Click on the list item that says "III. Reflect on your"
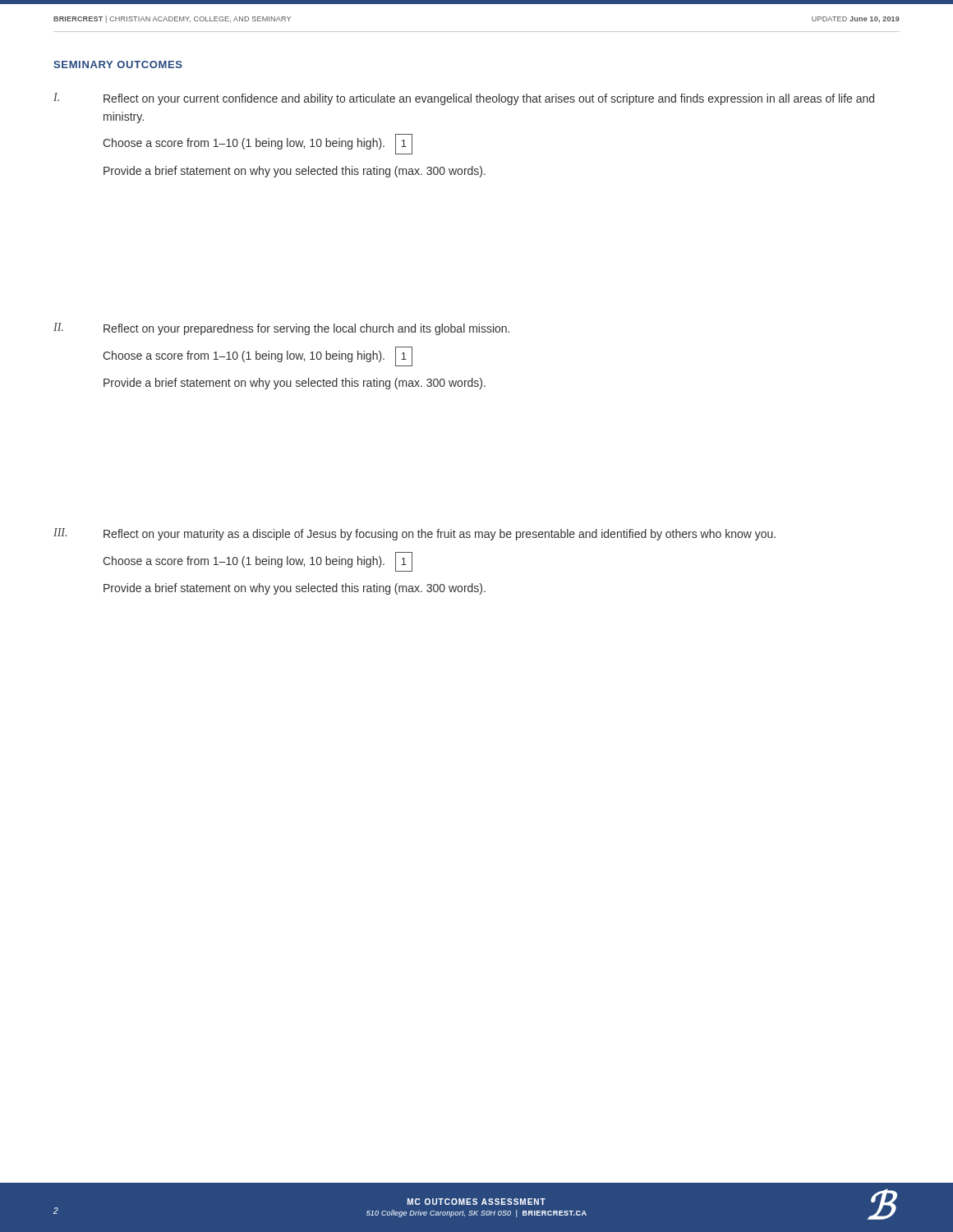953x1232 pixels. [x=414, y=534]
